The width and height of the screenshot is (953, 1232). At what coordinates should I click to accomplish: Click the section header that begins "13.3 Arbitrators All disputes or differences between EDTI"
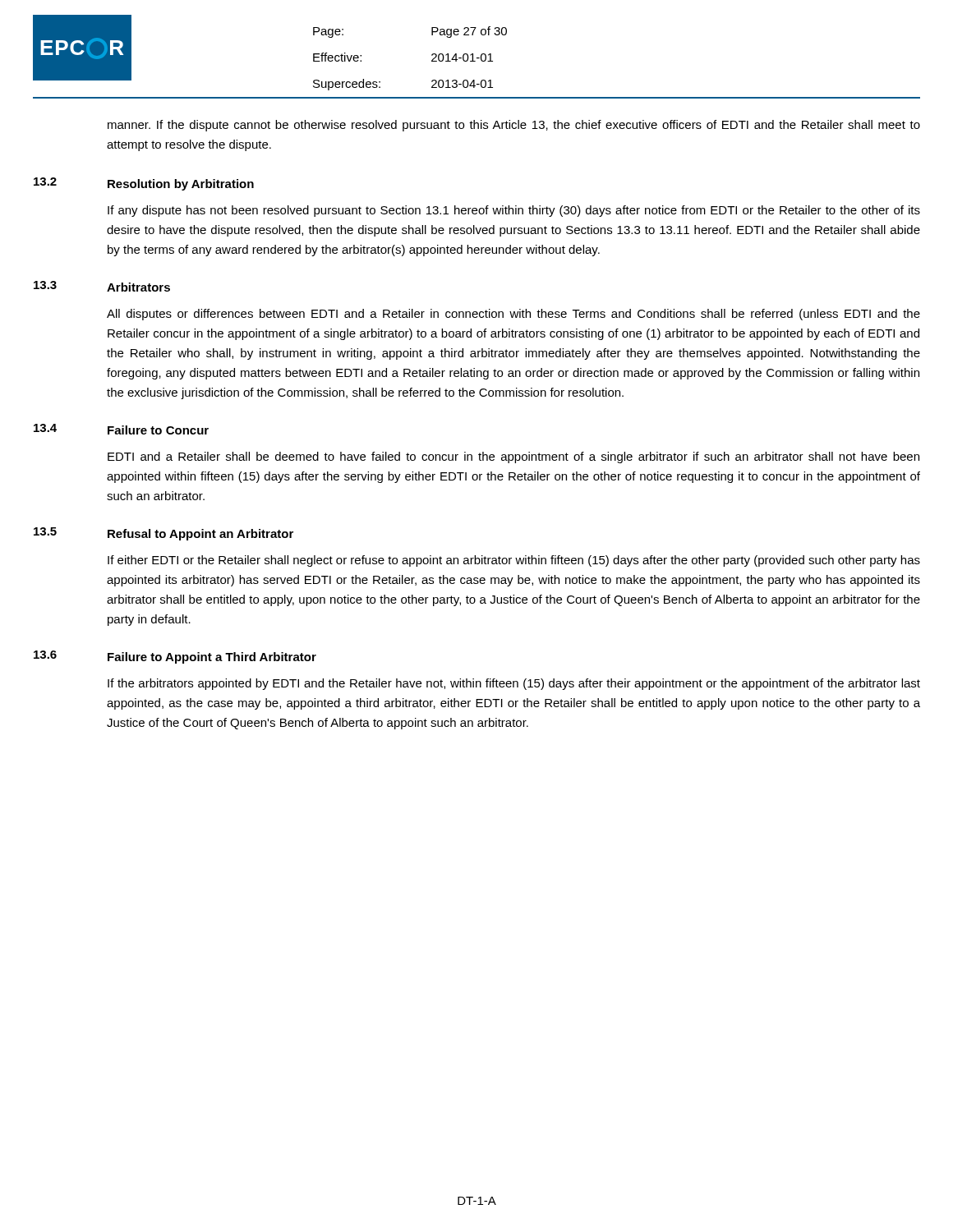[x=476, y=340]
